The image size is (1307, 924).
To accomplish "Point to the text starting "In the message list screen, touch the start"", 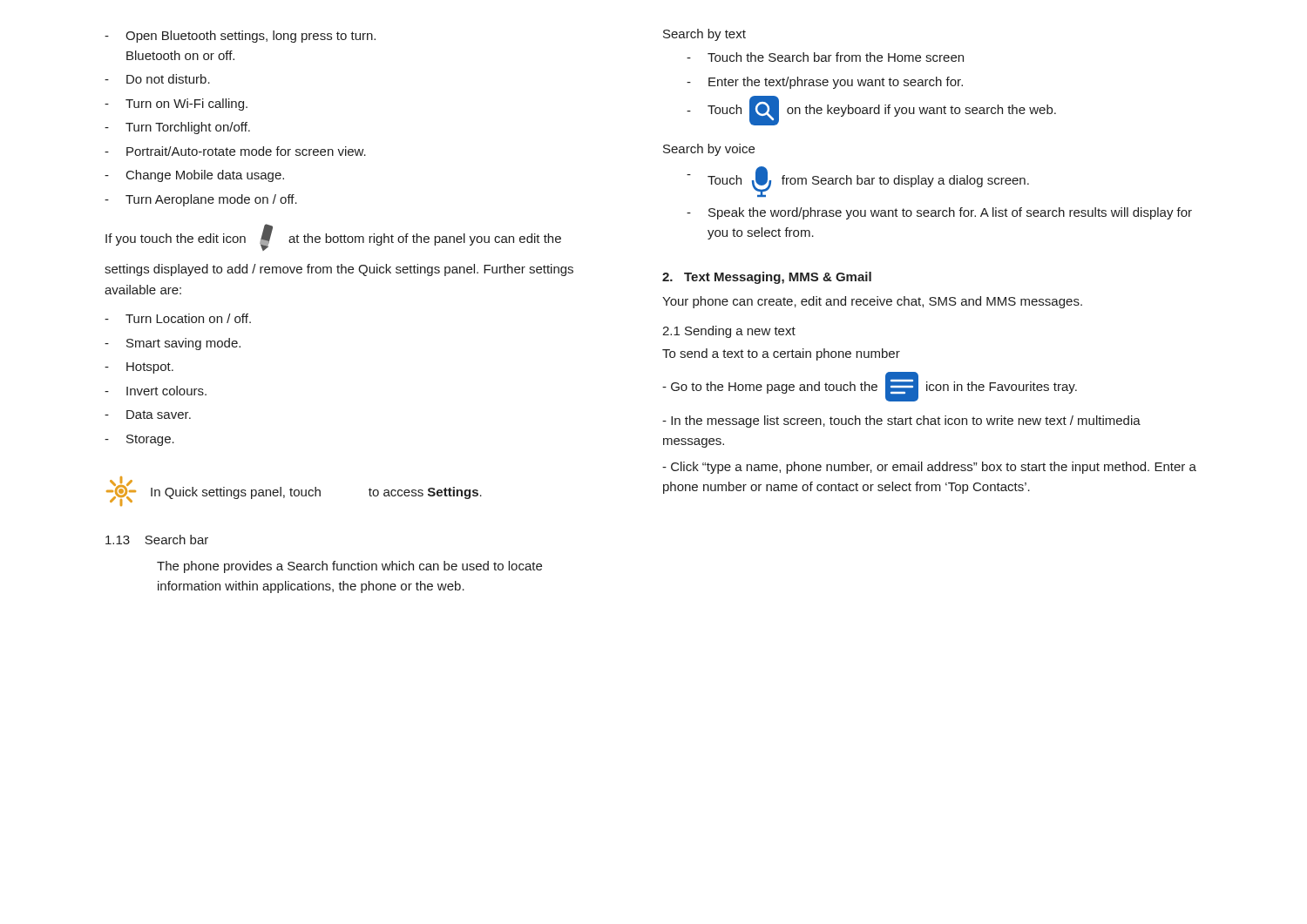I will click(x=901, y=430).
